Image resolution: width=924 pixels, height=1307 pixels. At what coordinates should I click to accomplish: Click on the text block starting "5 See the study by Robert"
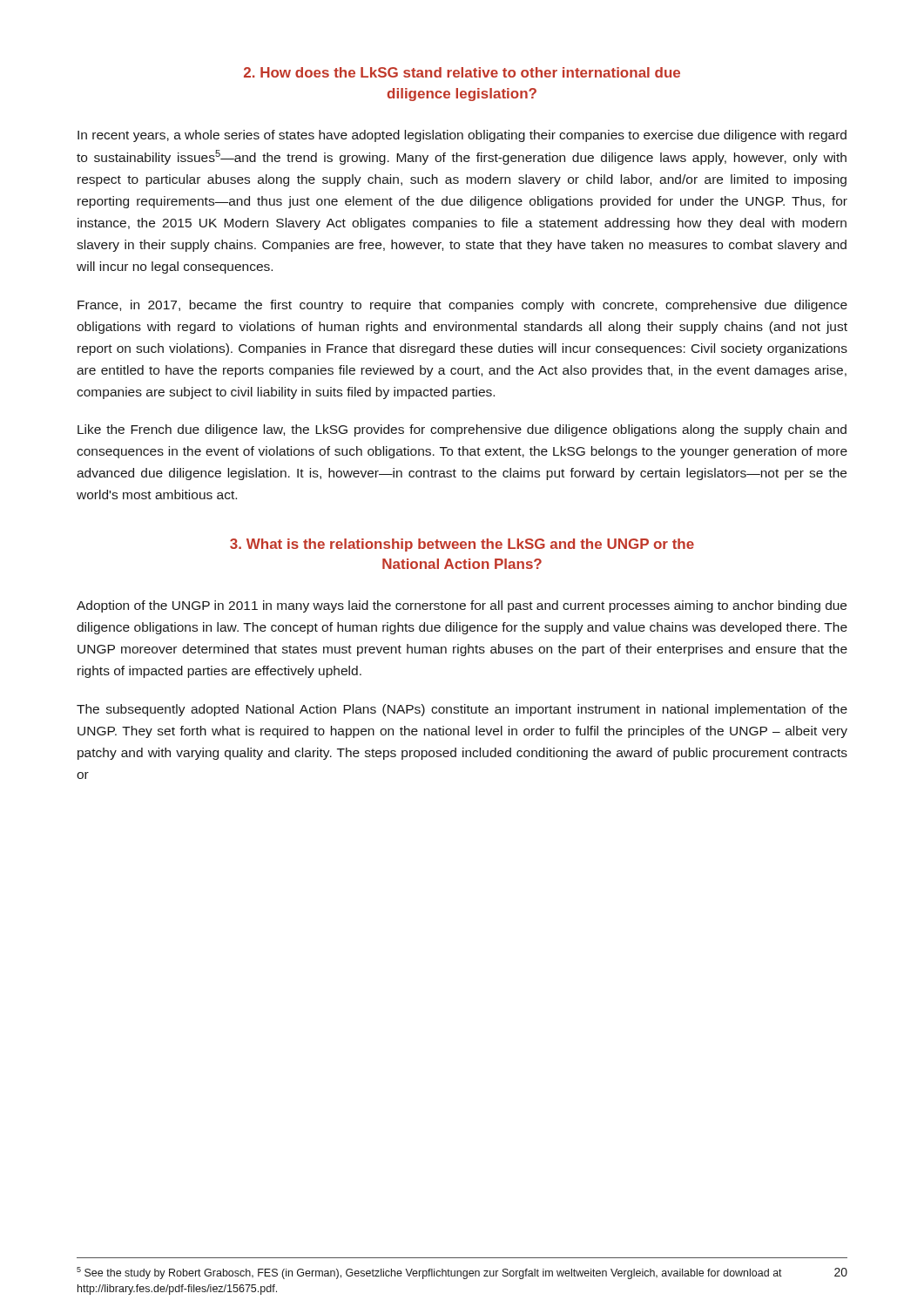pyautogui.click(x=429, y=1280)
